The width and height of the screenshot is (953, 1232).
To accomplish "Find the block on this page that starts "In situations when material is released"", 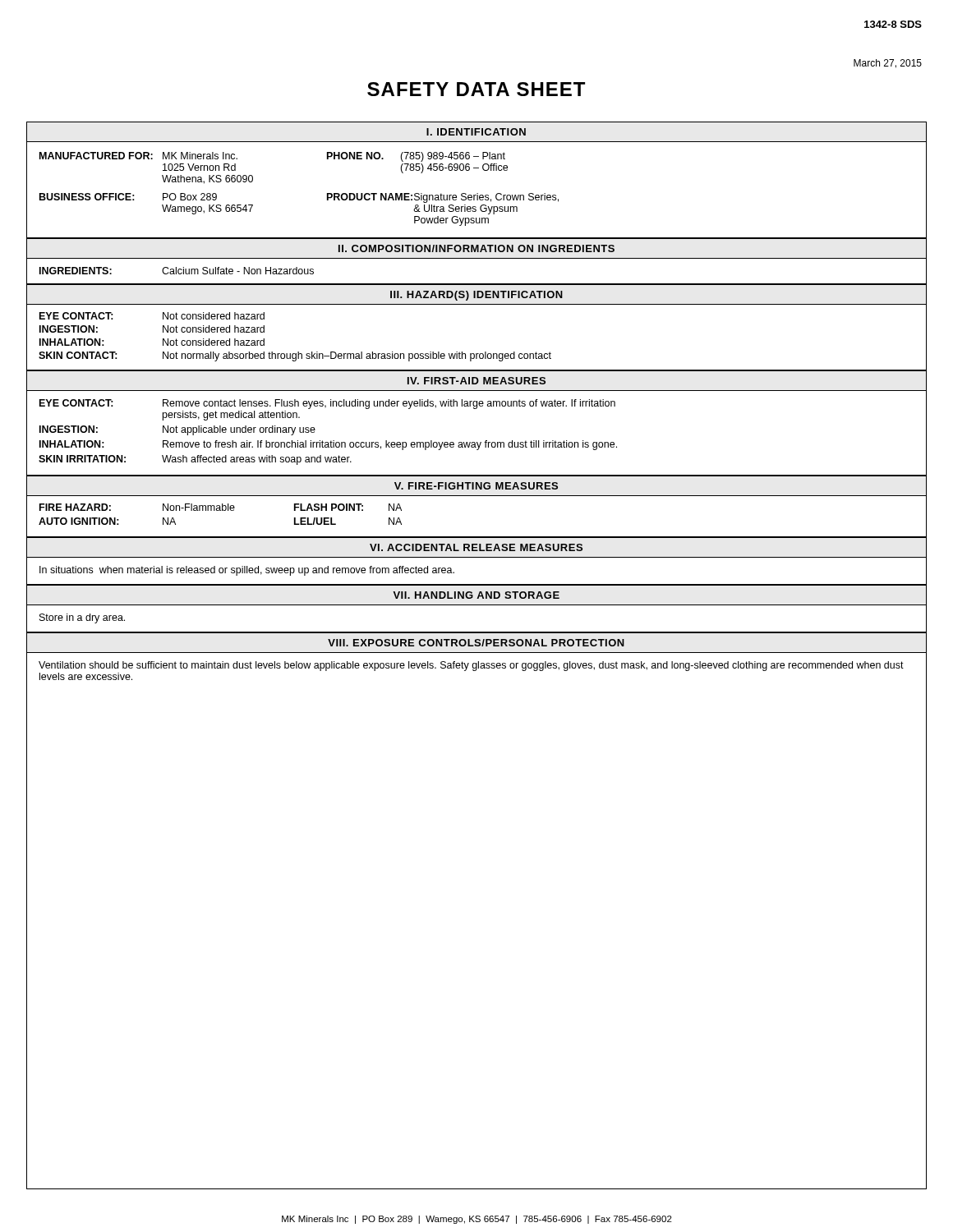I will tap(247, 570).
